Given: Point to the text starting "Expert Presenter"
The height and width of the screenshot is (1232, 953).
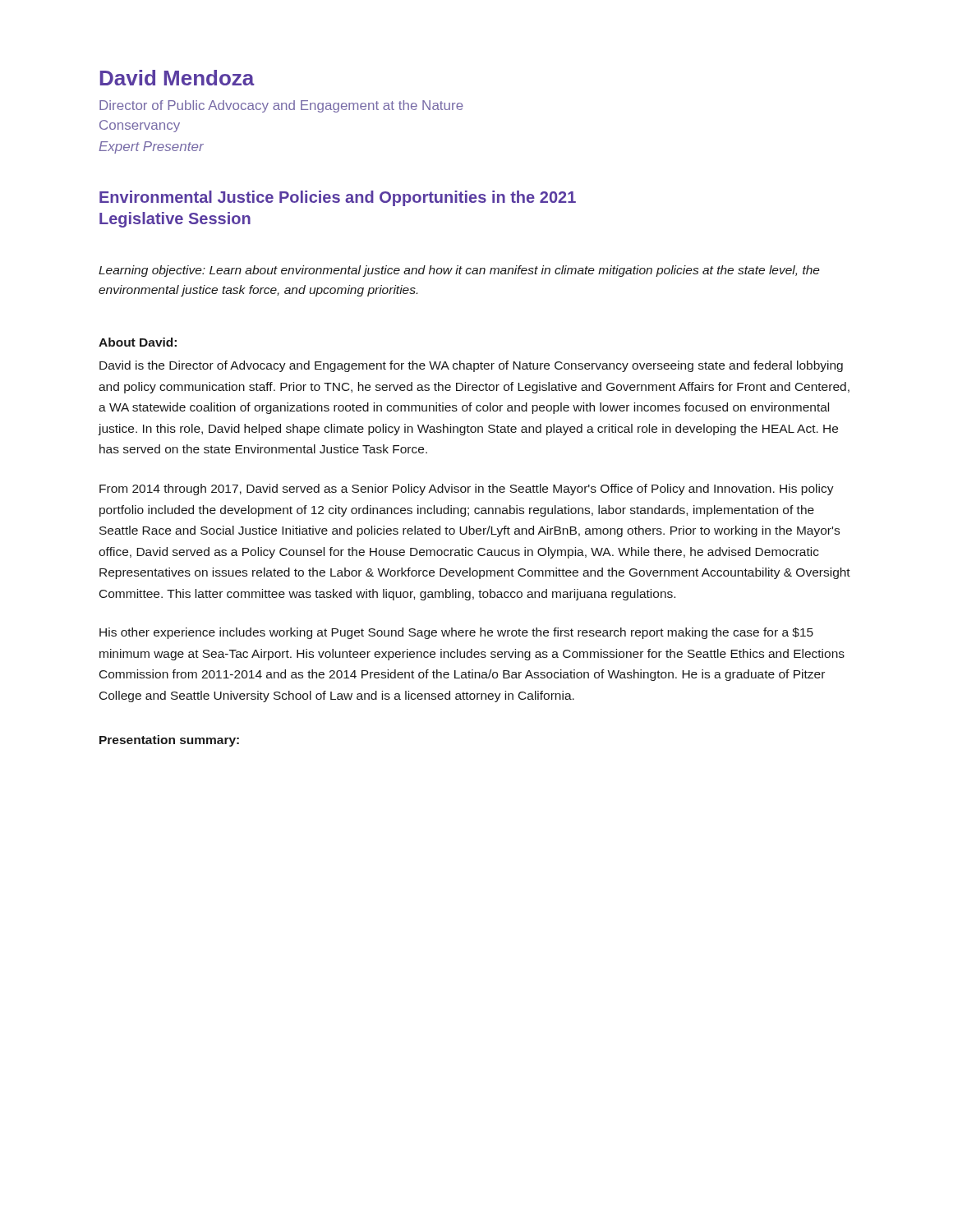Looking at the screenshot, I should (151, 147).
